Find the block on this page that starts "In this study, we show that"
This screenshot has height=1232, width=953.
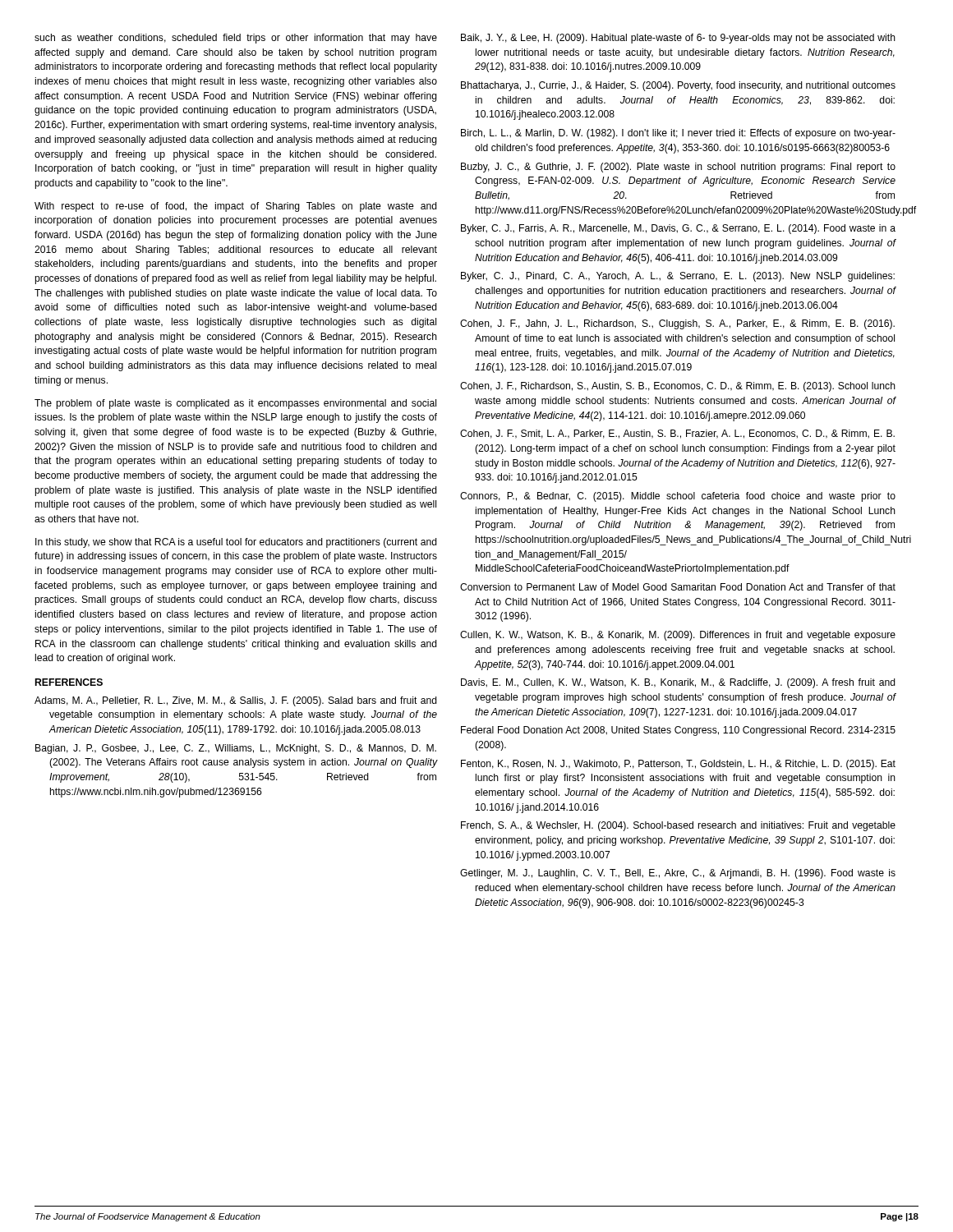pos(236,600)
